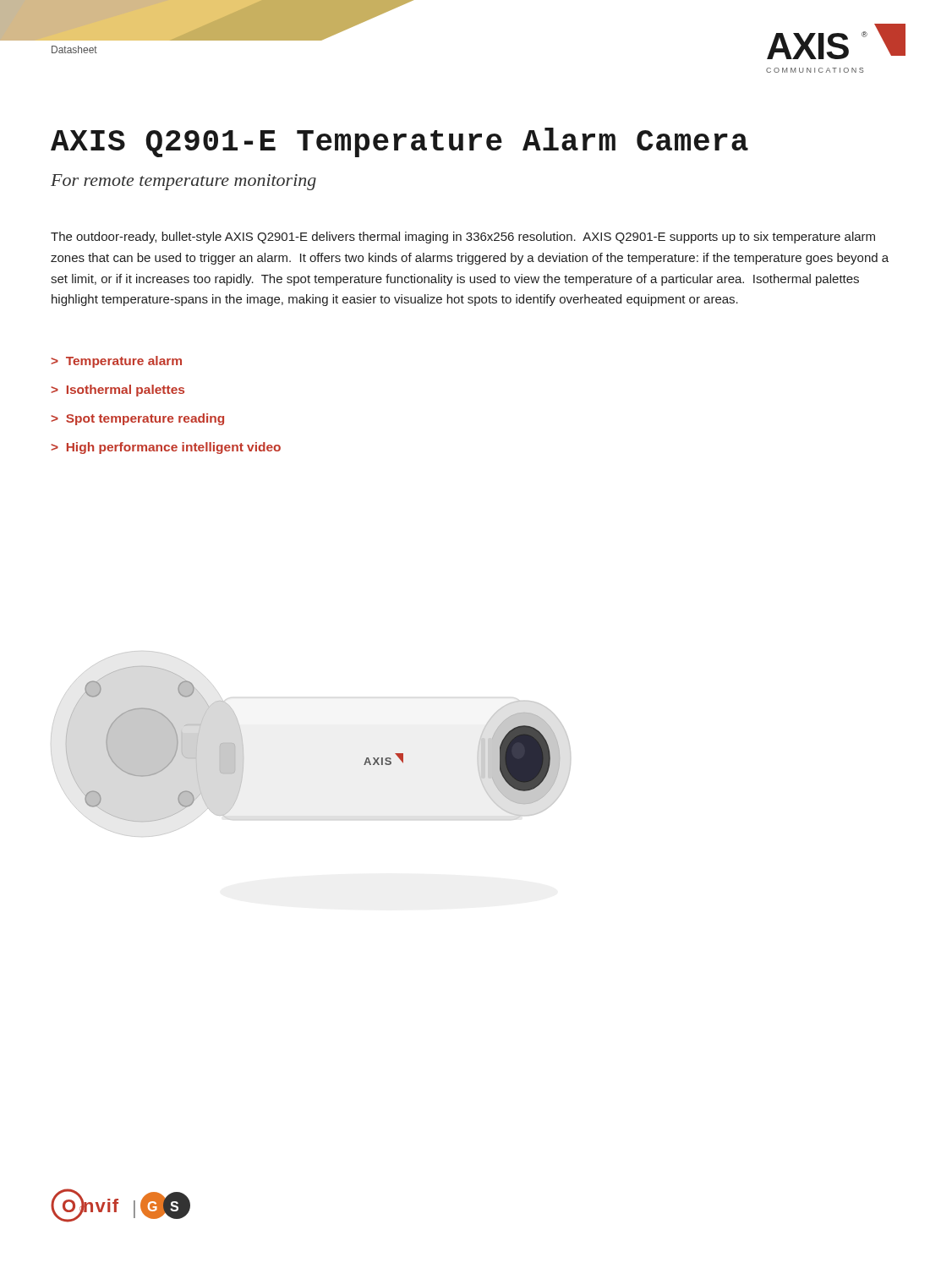Point to the title beginning "AXIS Q2901-E Temperature"
This screenshot has height=1268, width=952.
[431, 142]
